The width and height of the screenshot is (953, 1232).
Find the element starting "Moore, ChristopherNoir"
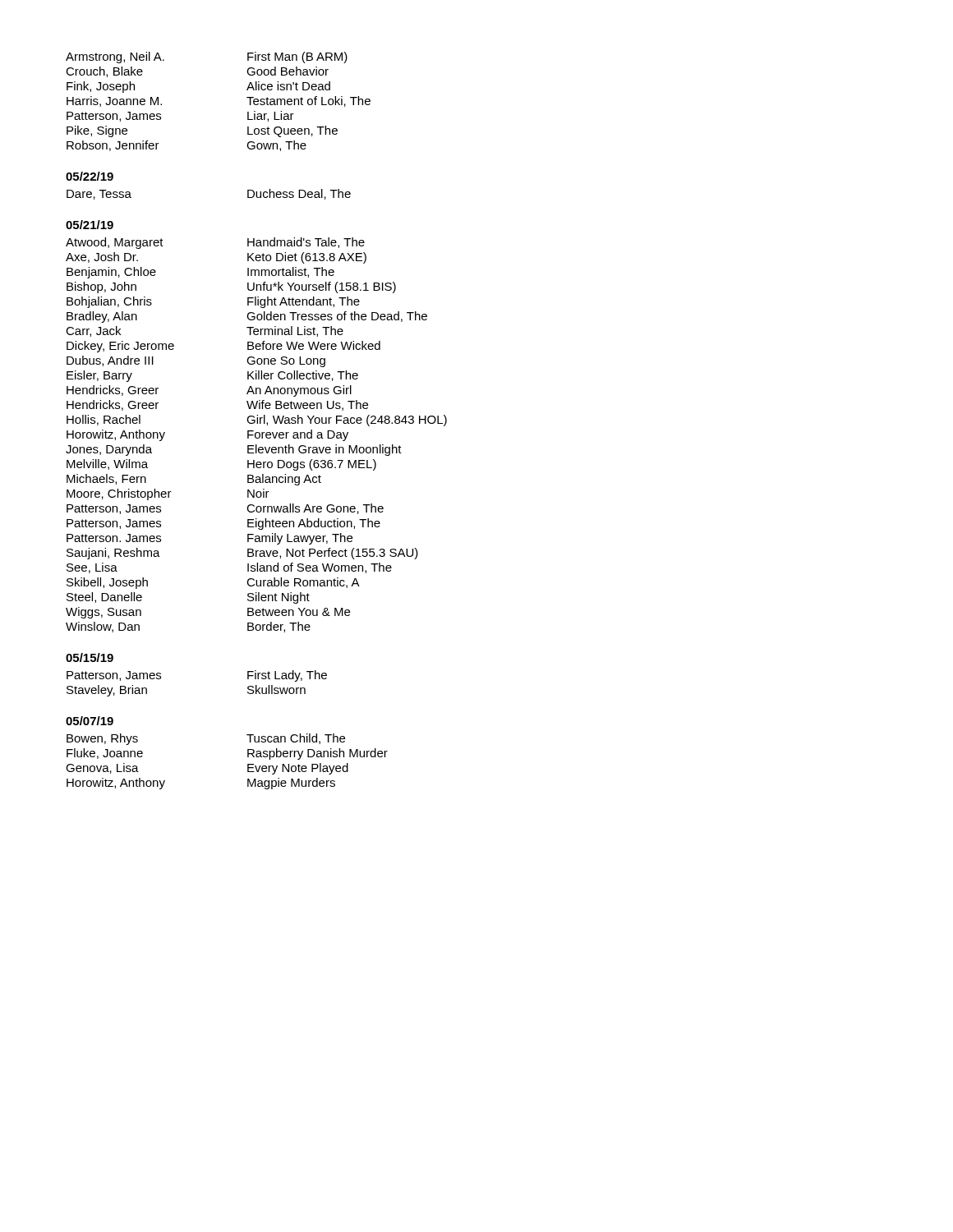(x=168, y=494)
